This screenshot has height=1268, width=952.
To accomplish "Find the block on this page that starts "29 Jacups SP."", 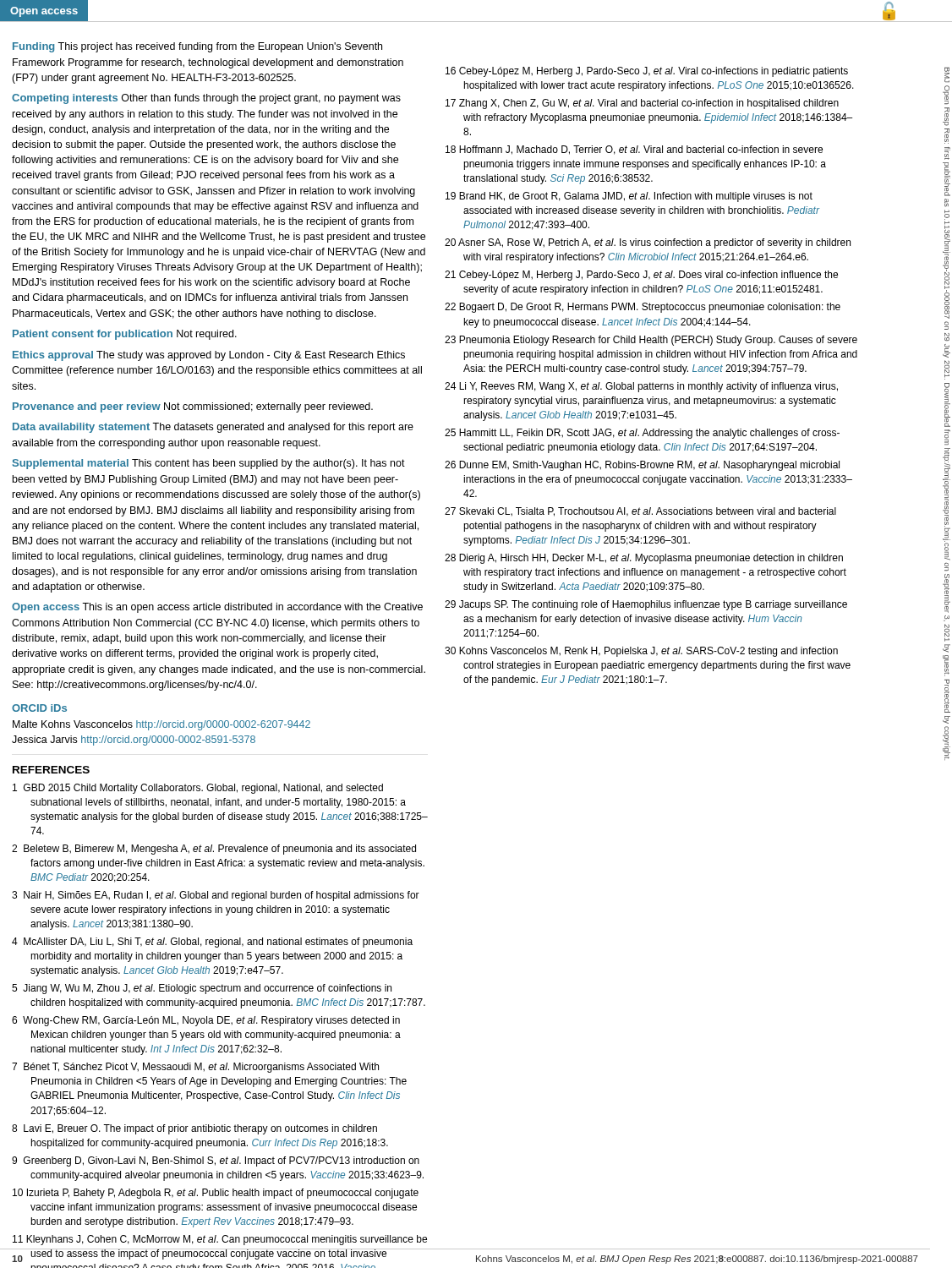I will pyautogui.click(x=646, y=619).
